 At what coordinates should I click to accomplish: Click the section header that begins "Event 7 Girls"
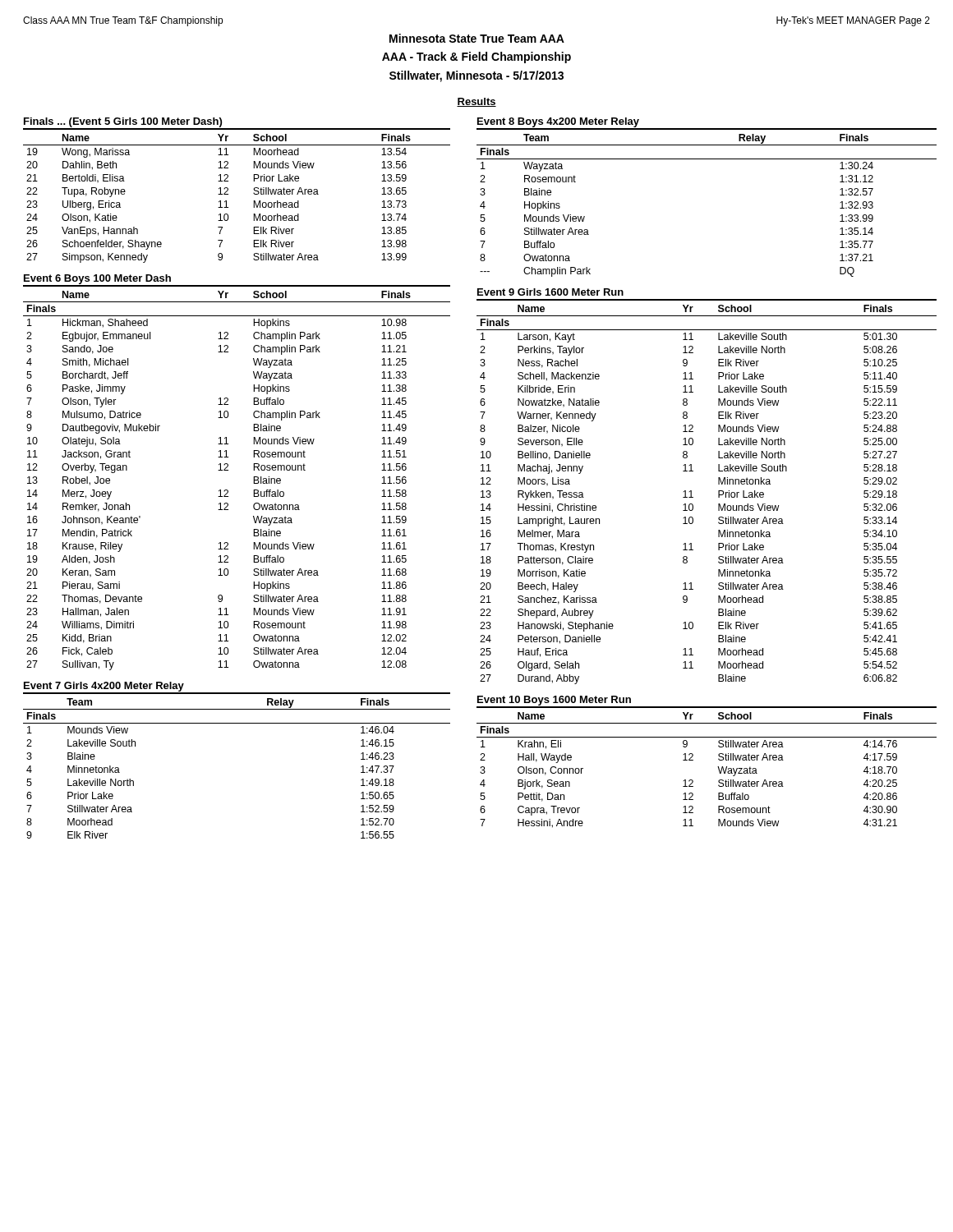click(103, 685)
